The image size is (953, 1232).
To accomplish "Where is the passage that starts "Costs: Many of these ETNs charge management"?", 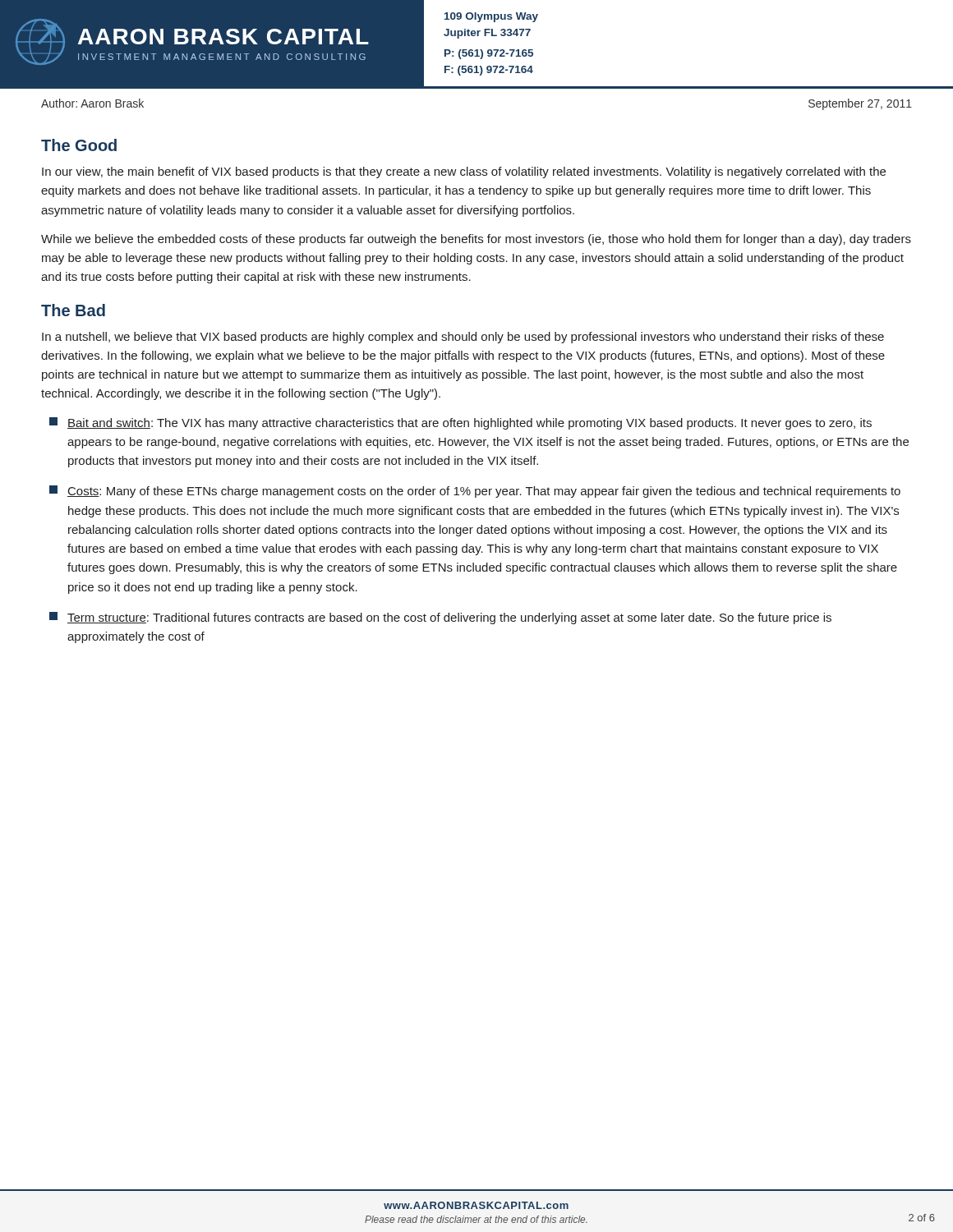I will point(481,539).
